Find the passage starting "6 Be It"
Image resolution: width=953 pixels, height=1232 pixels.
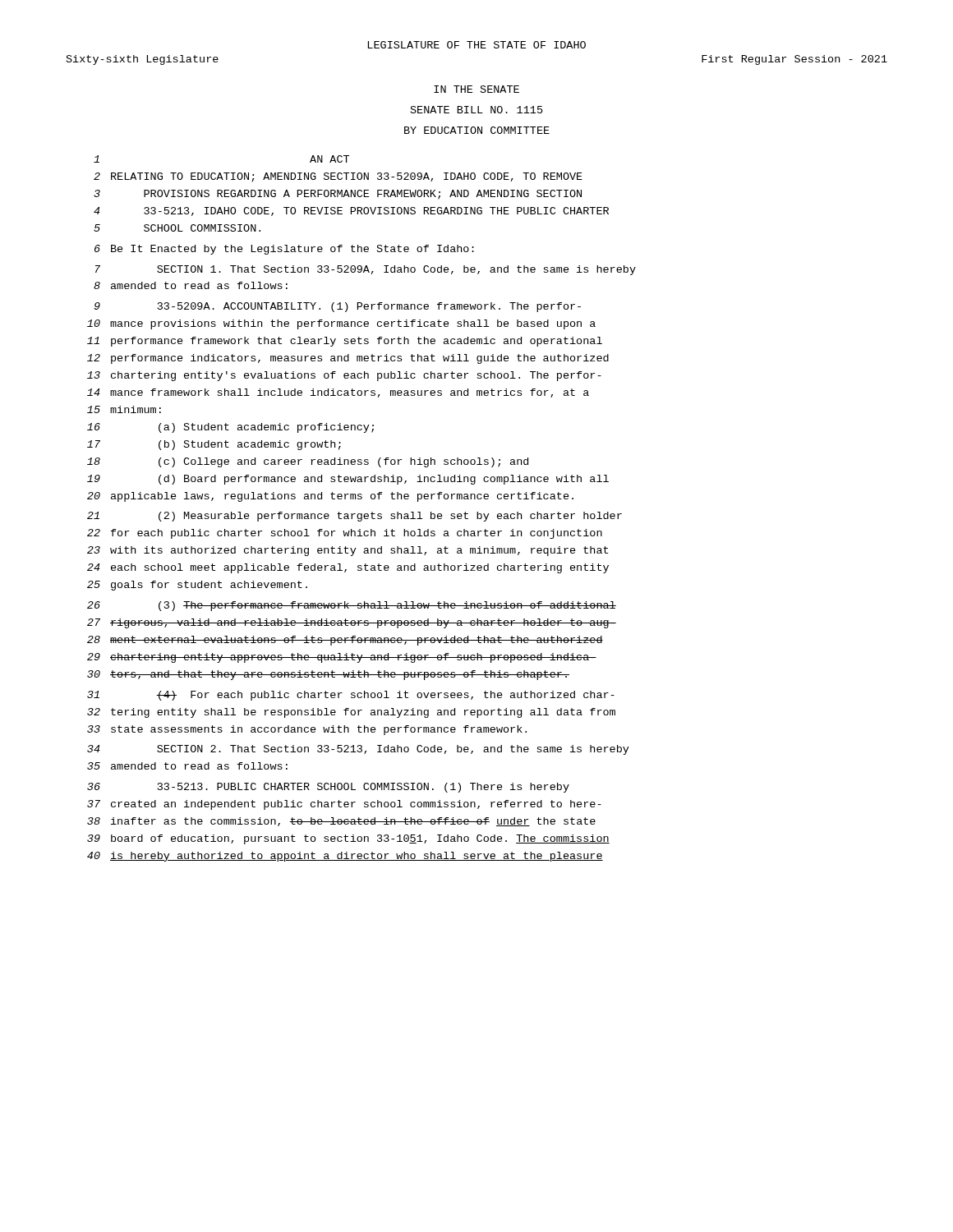tap(476, 250)
